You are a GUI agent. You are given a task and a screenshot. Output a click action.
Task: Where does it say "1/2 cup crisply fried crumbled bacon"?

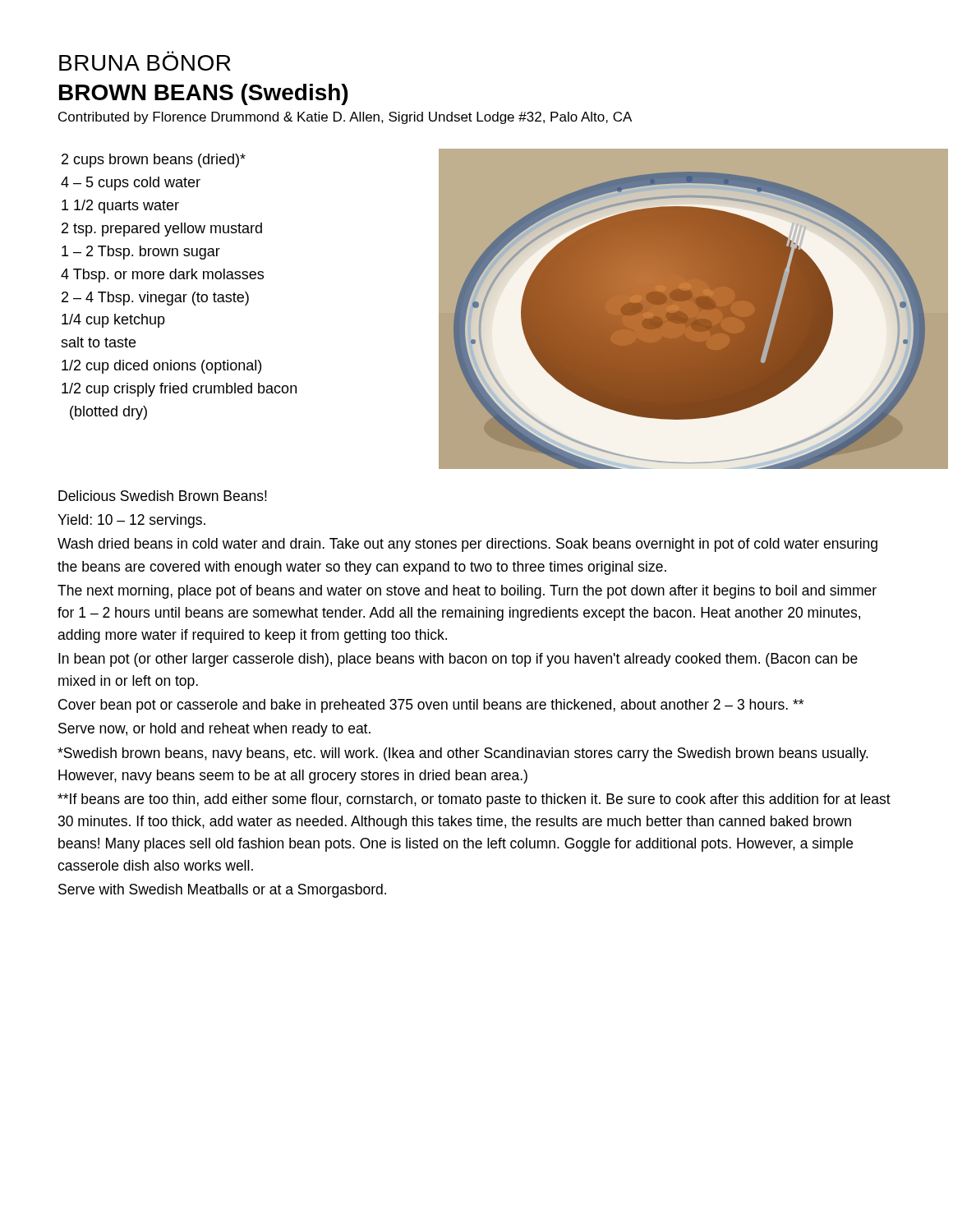pyautogui.click(x=179, y=389)
